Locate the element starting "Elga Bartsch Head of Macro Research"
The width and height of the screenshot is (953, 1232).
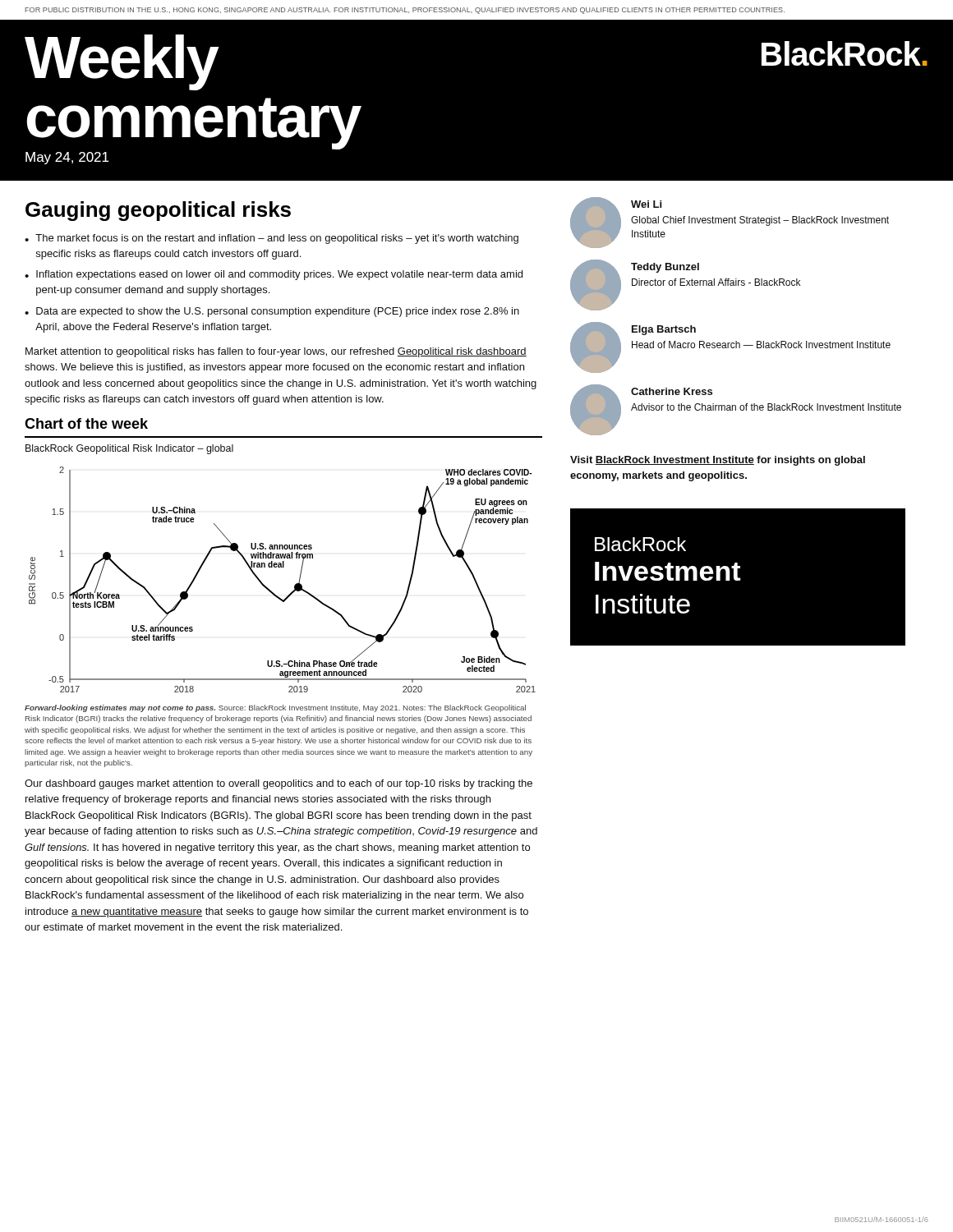(730, 347)
